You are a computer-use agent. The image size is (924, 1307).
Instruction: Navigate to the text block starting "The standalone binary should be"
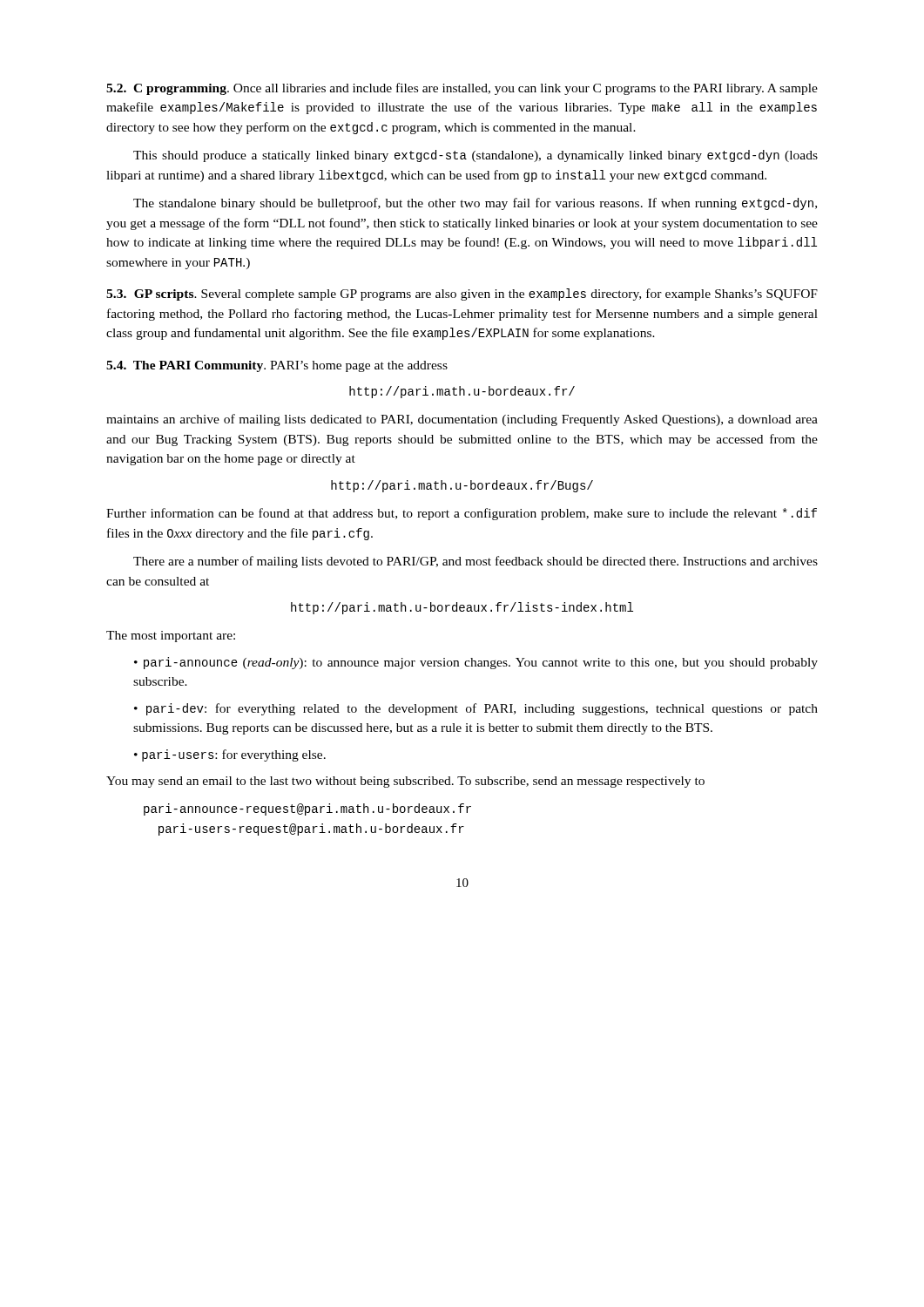[462, 233]
